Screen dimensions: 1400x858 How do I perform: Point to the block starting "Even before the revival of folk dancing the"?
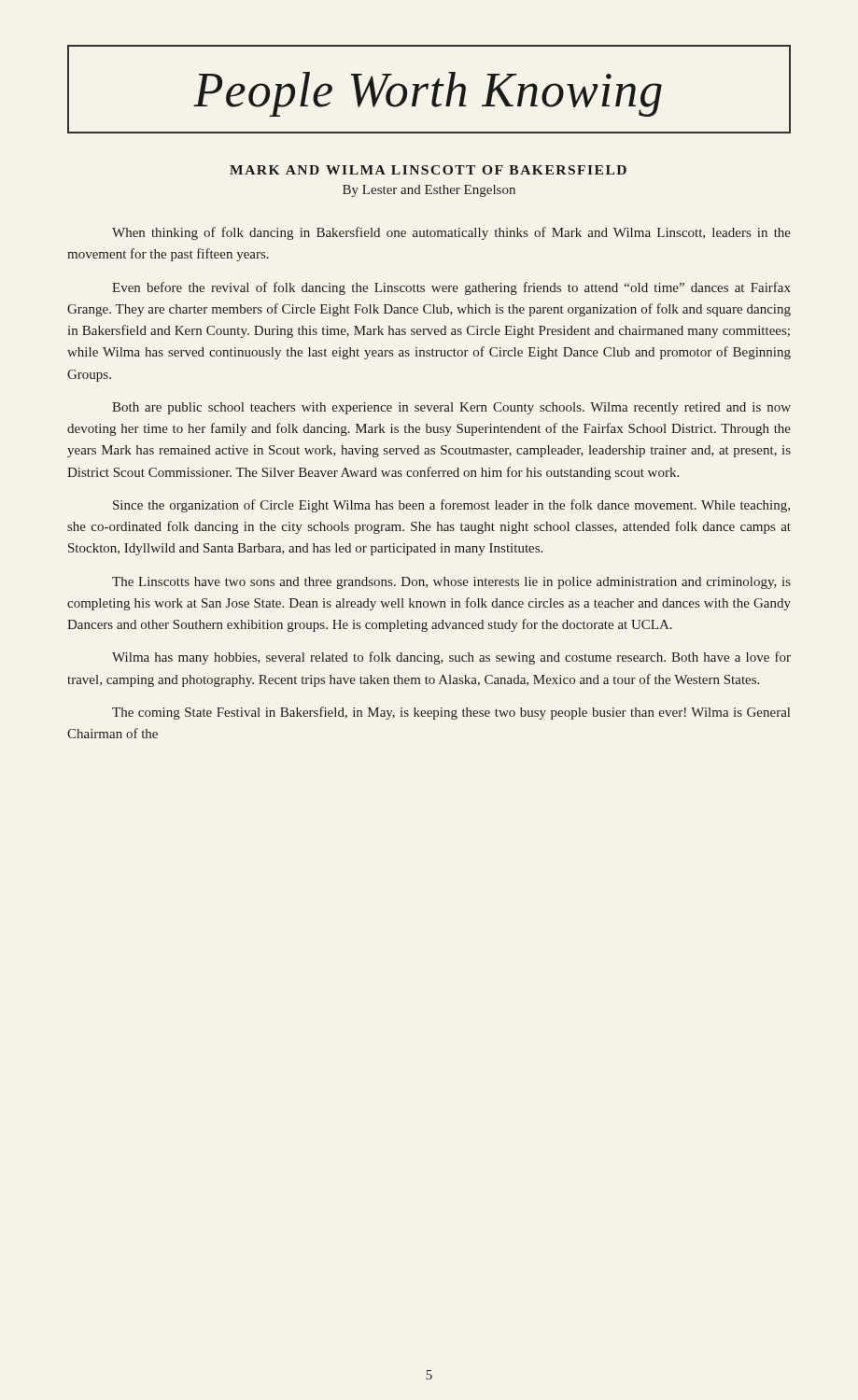(x=429, y=331)
